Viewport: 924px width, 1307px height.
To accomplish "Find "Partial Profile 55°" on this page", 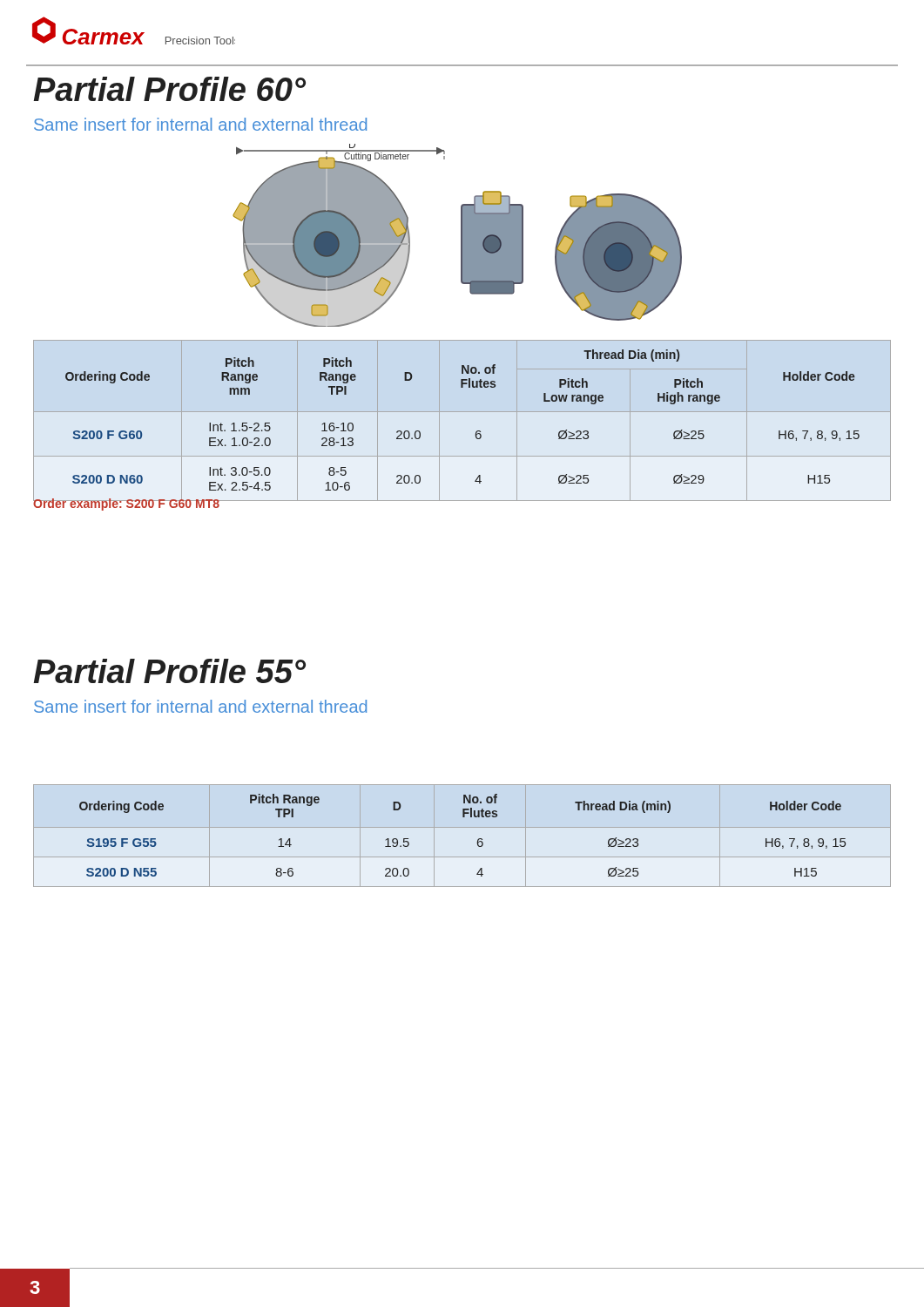I will (169, 672).
